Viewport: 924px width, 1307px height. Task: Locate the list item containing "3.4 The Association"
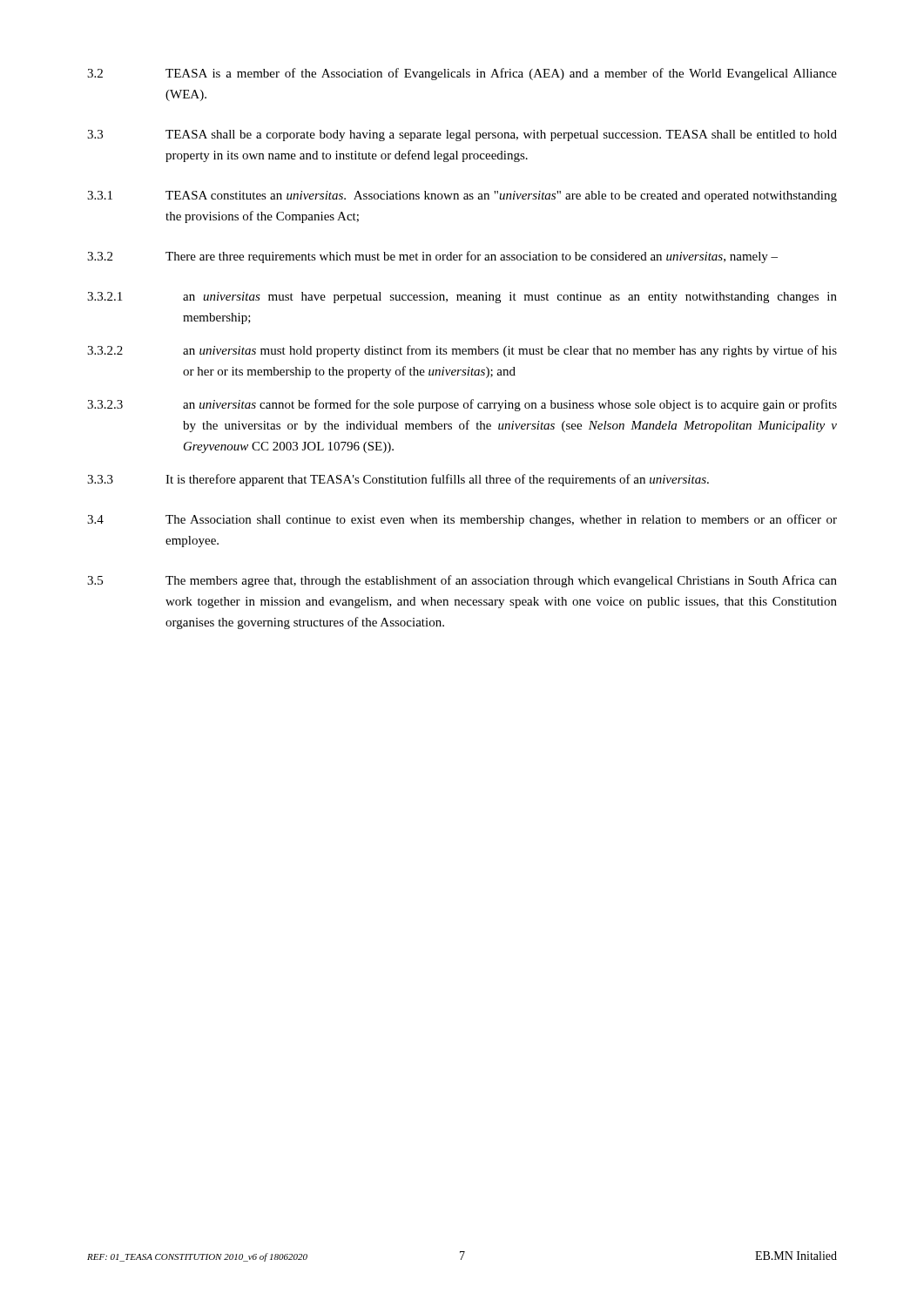pos(462,530)
